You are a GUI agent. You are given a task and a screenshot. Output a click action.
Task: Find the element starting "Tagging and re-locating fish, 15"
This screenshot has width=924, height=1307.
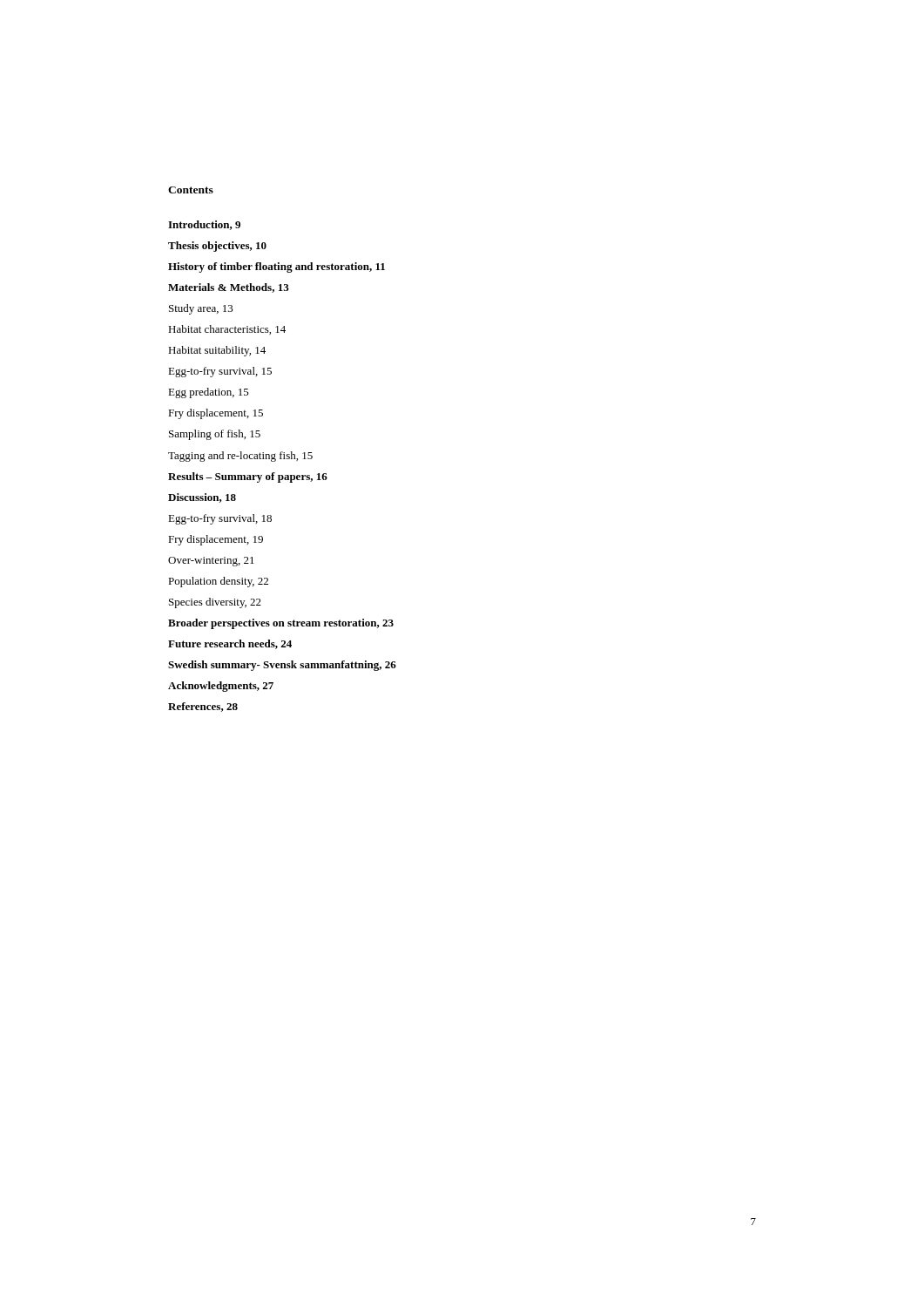[x=240, y=455]
